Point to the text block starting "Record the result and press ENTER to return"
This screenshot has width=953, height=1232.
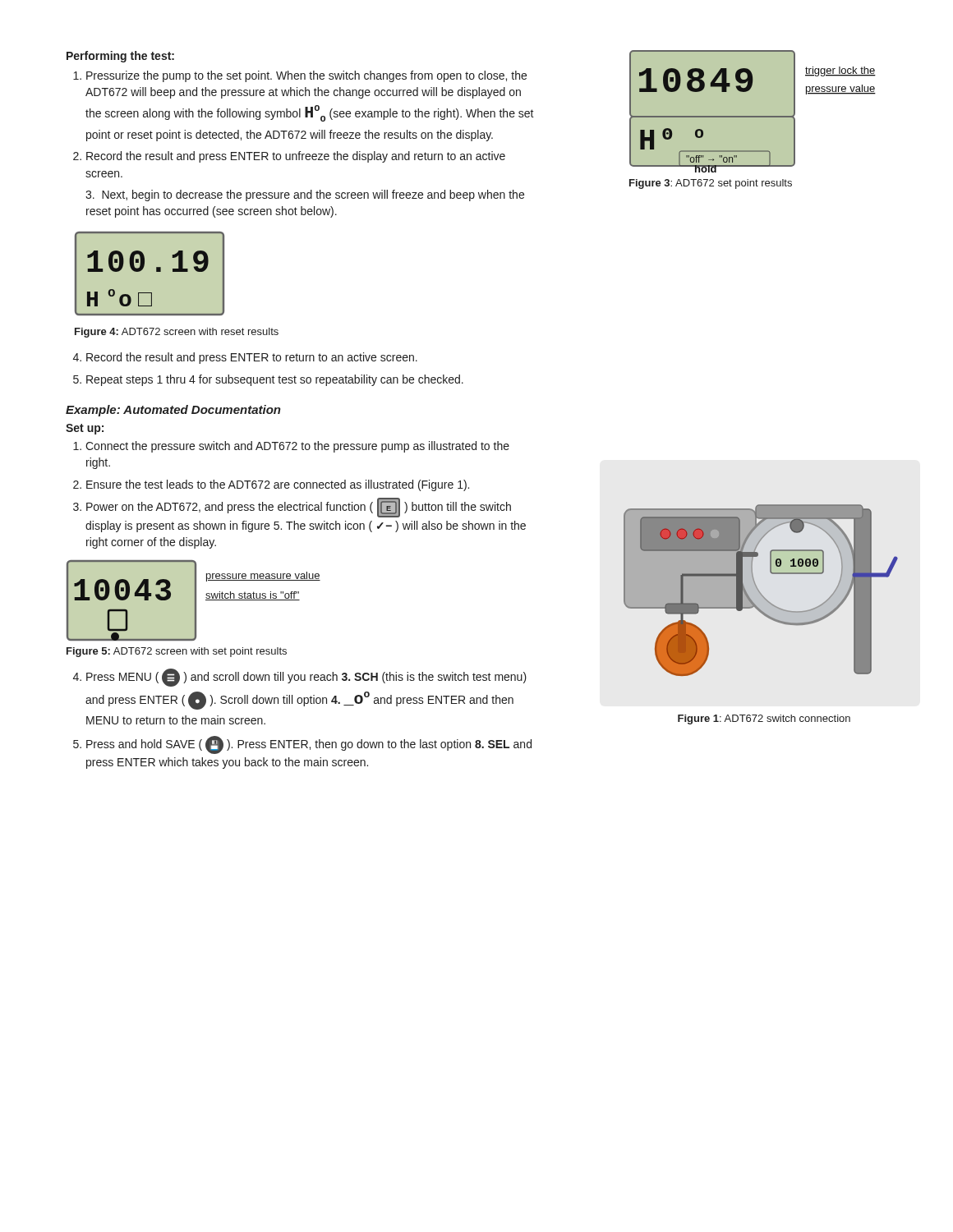(252, 358)
